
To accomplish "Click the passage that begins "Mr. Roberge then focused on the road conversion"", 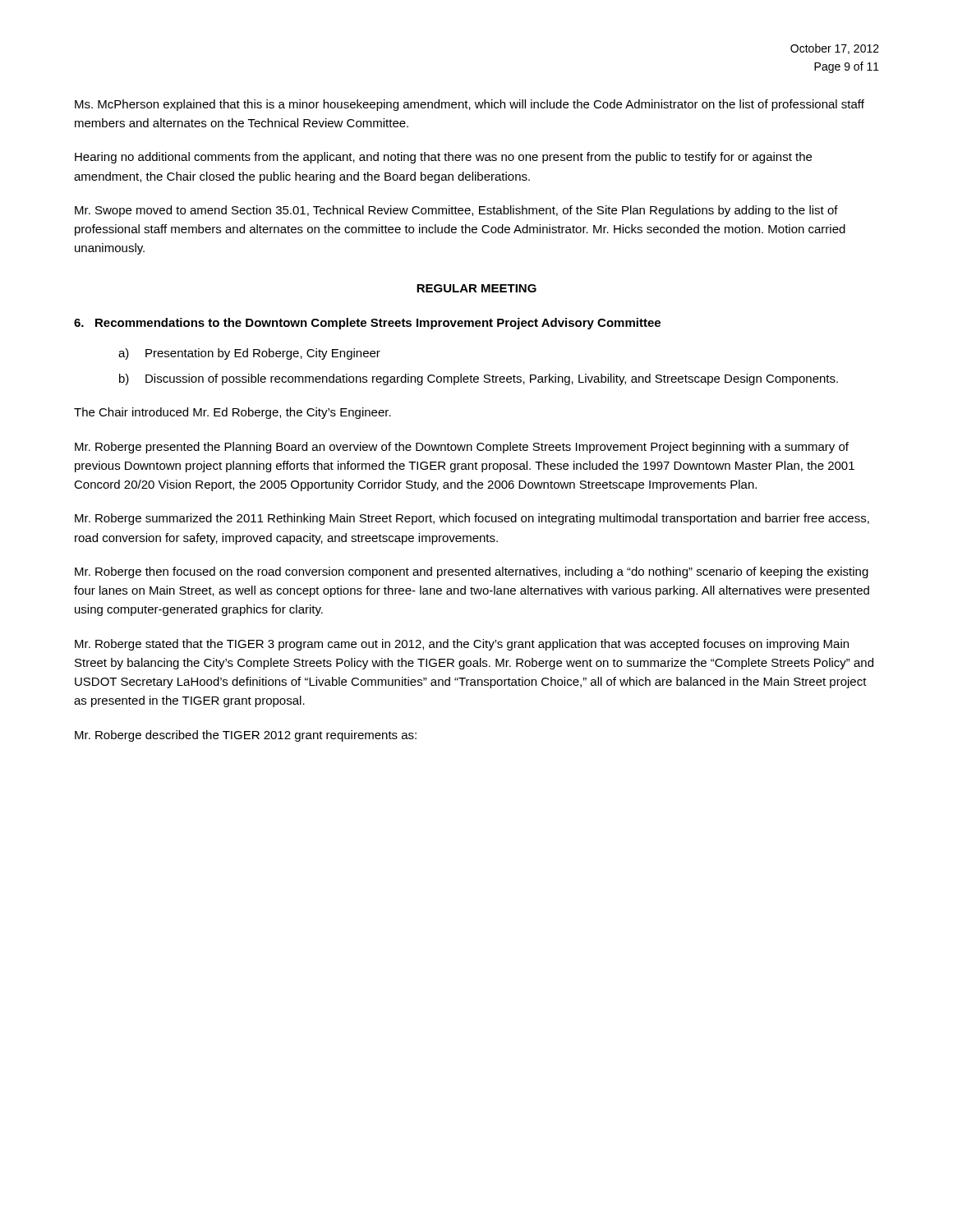I will pyautogui.click(x=472, y=590).
